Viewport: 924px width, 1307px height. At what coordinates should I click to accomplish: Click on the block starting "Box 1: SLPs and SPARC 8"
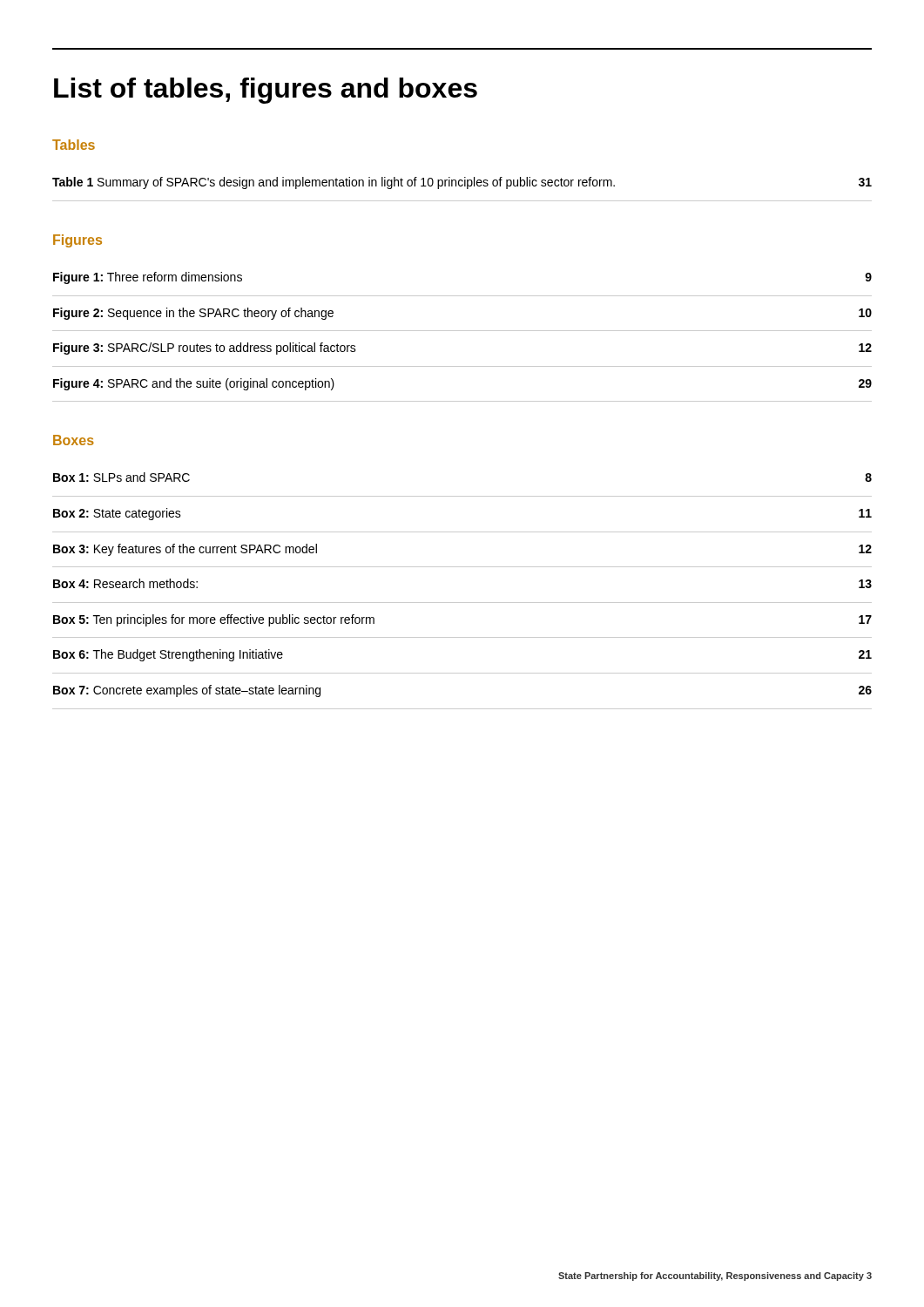119,478
